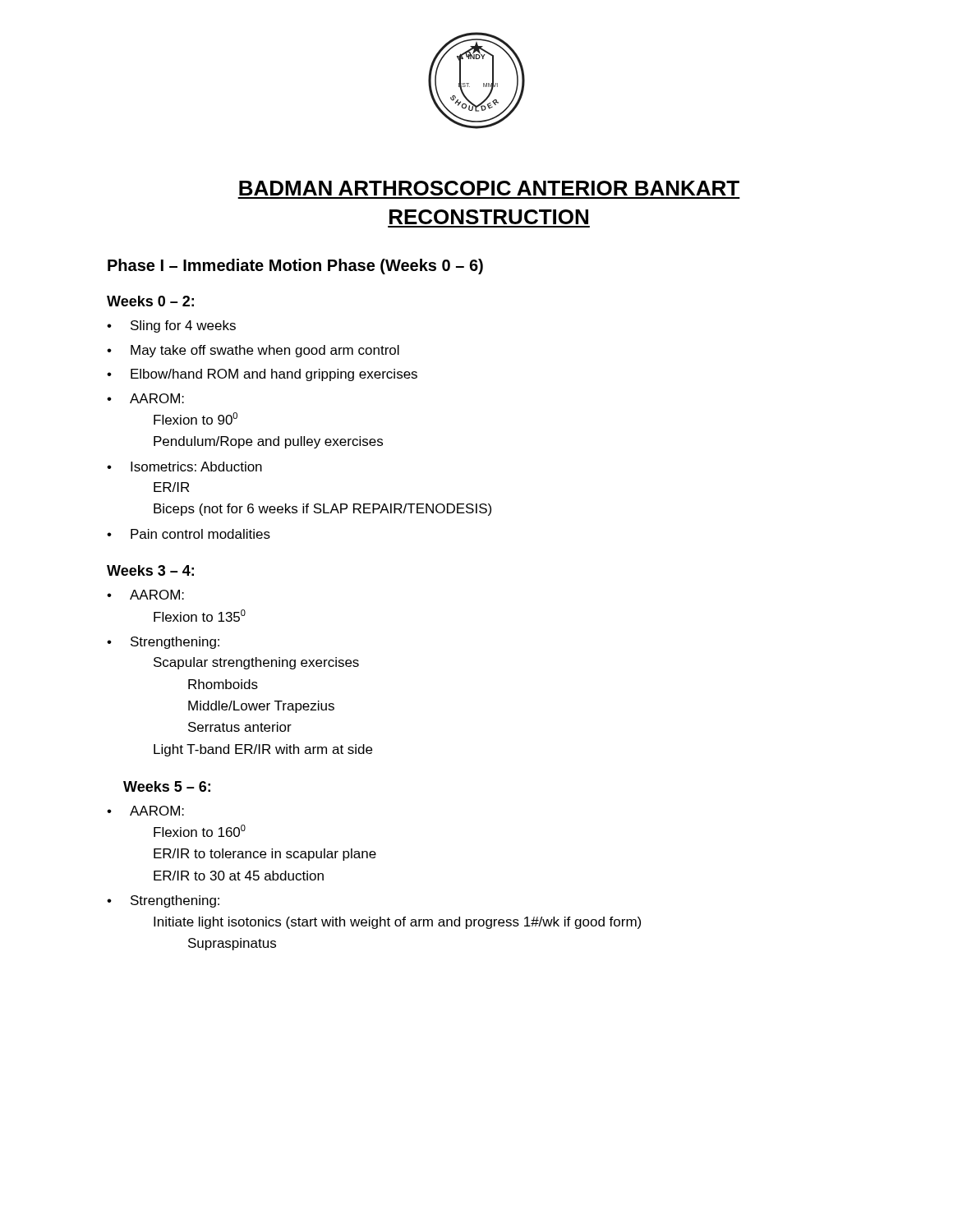Navigate to the block starting "Weeks 5 –"

tap(167, 787)
